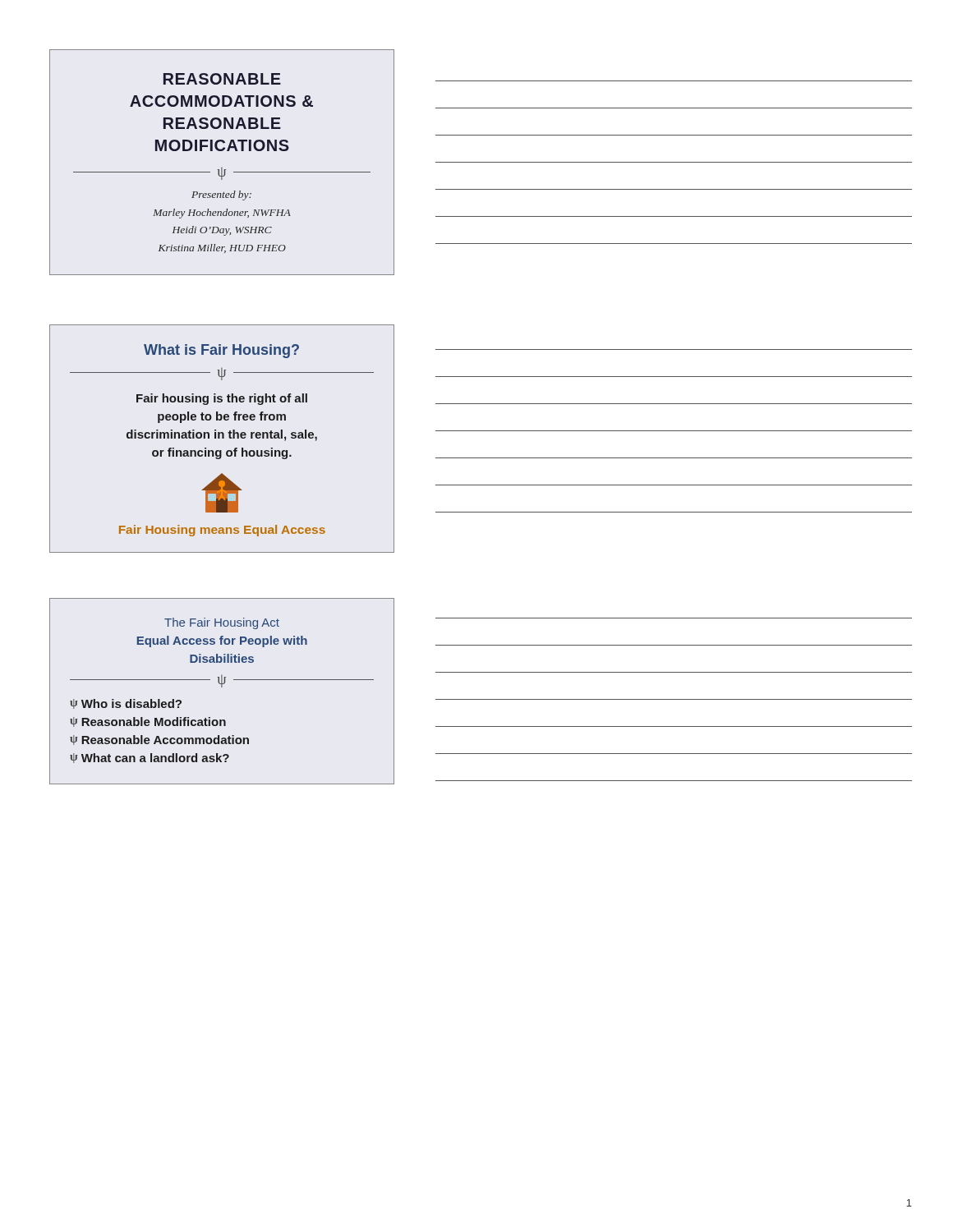Click on the element starting "What is Fair Housing?"
Viewport: 953px width, 1232px height.
(222, 440)
